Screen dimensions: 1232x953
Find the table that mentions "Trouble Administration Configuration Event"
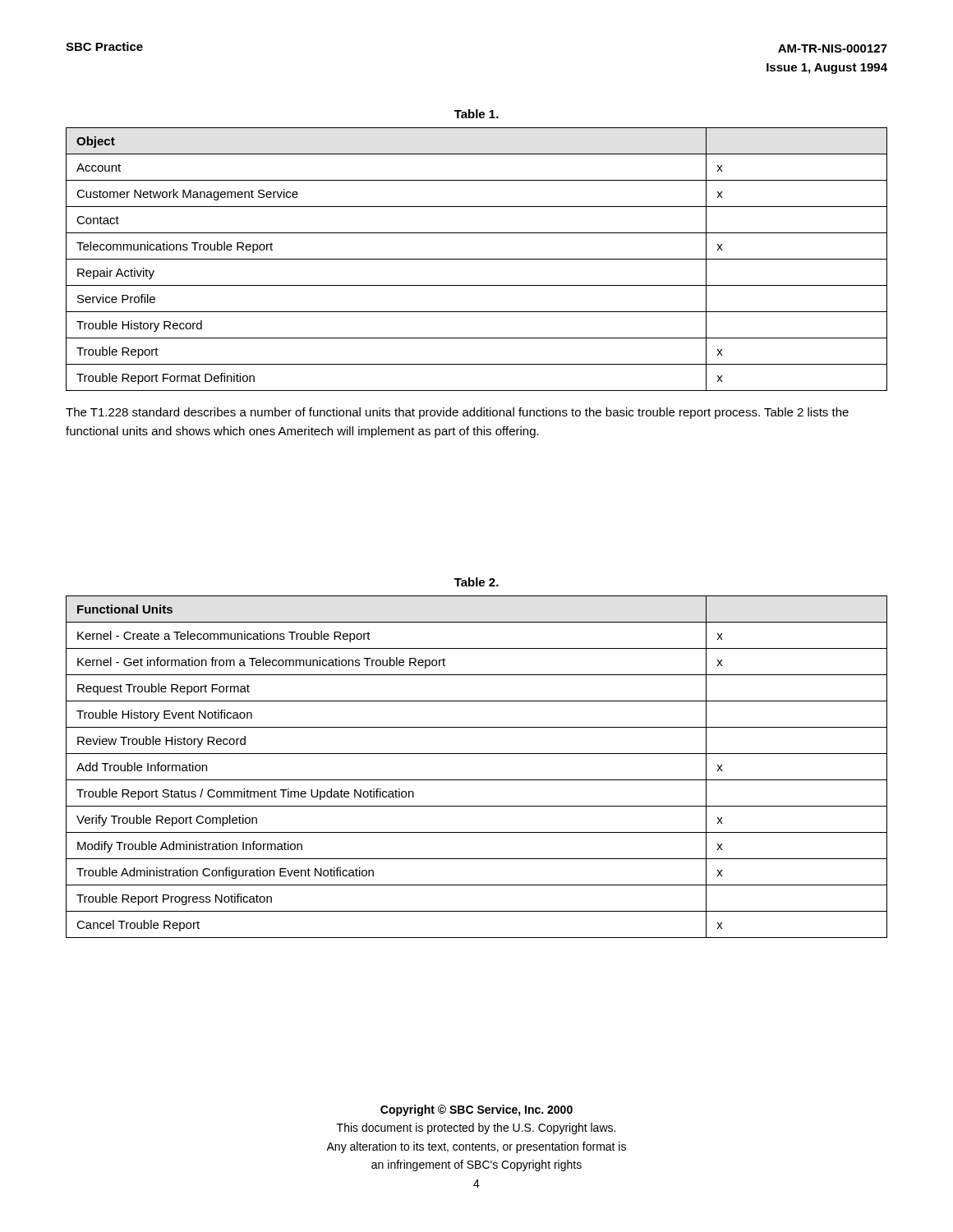point(476,767)
